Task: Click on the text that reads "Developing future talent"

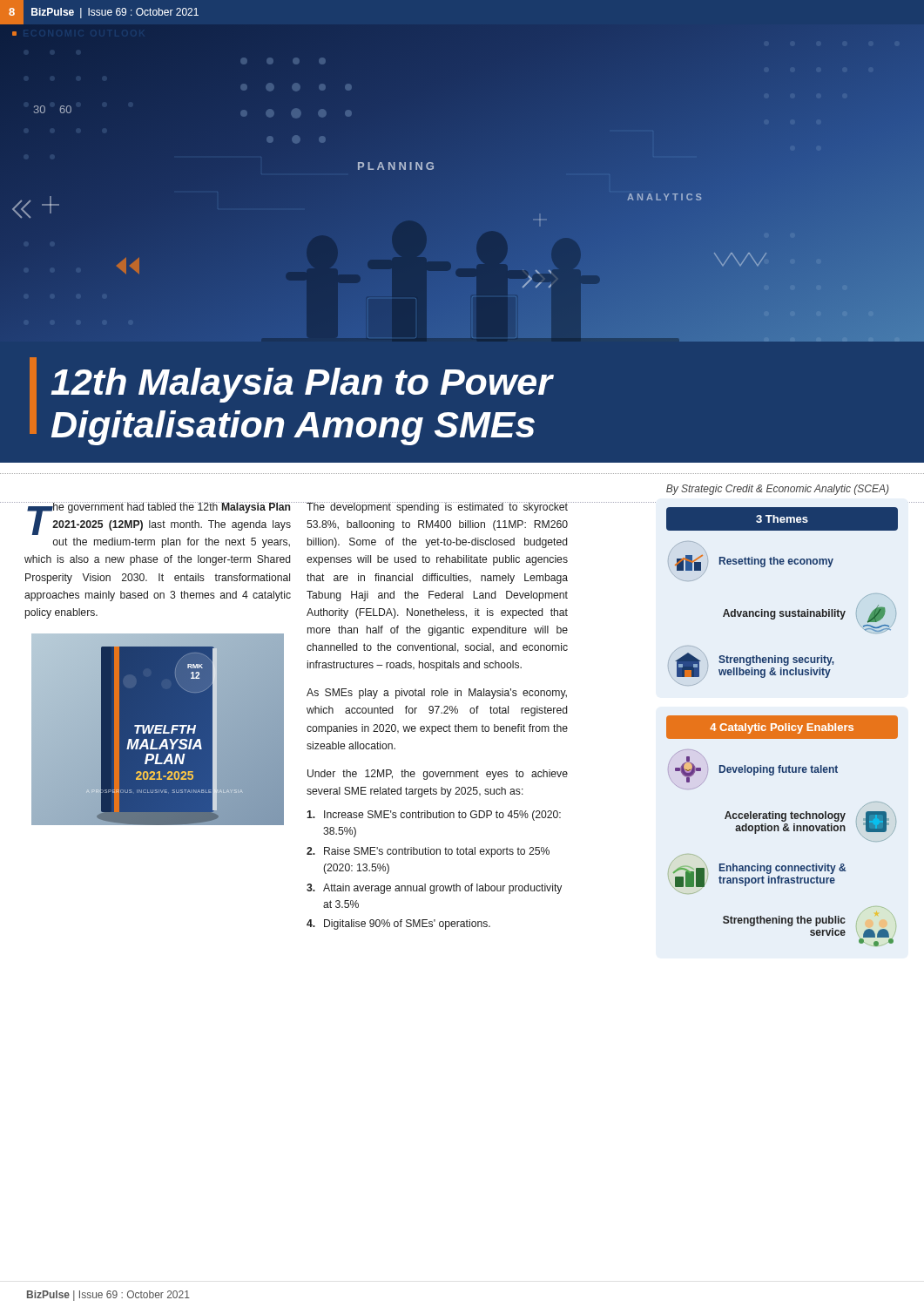Action: pyautogui.click(x=778, y=769)
